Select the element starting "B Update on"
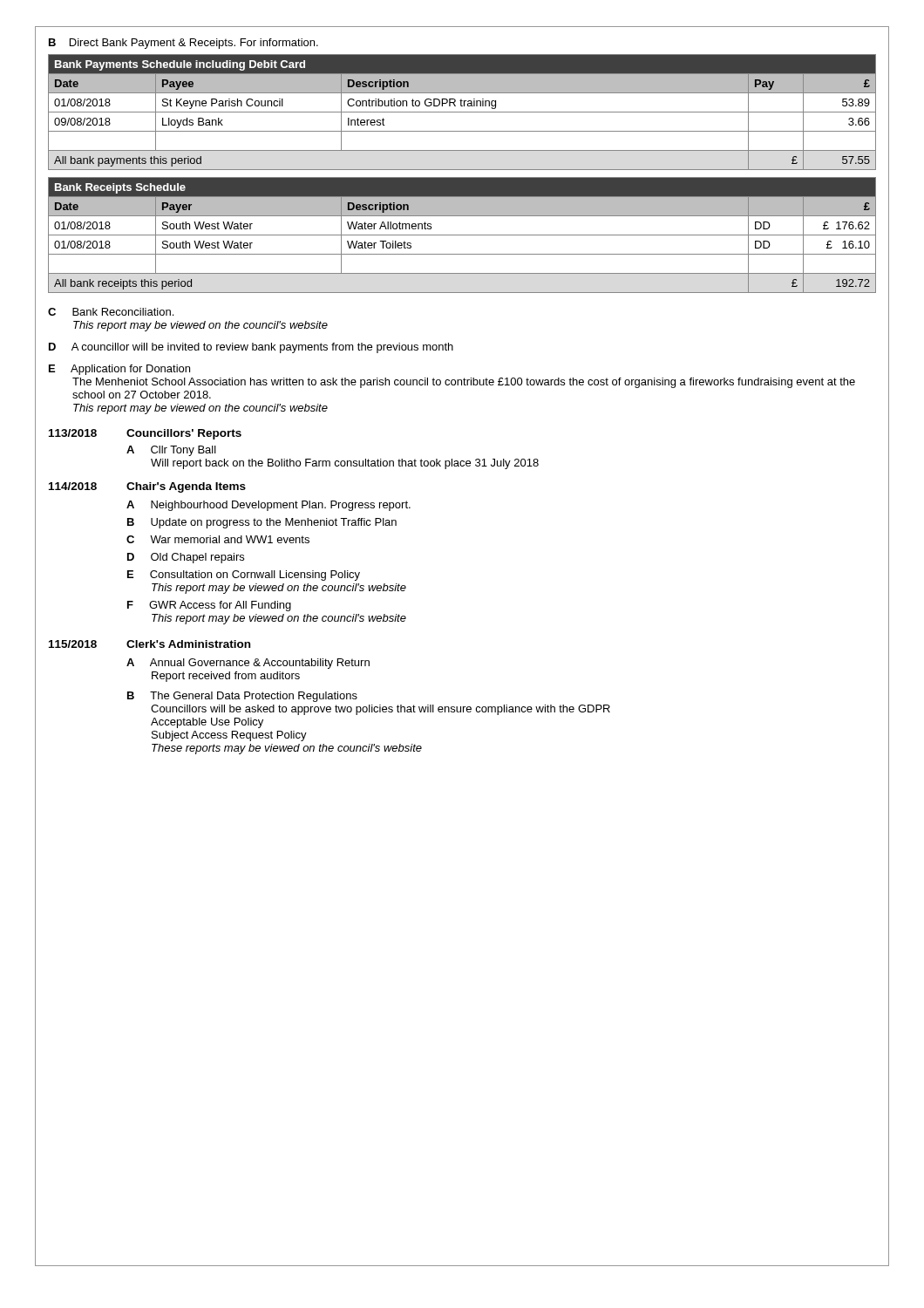This screenshot has height=1308, width=924. coord(262,522)
